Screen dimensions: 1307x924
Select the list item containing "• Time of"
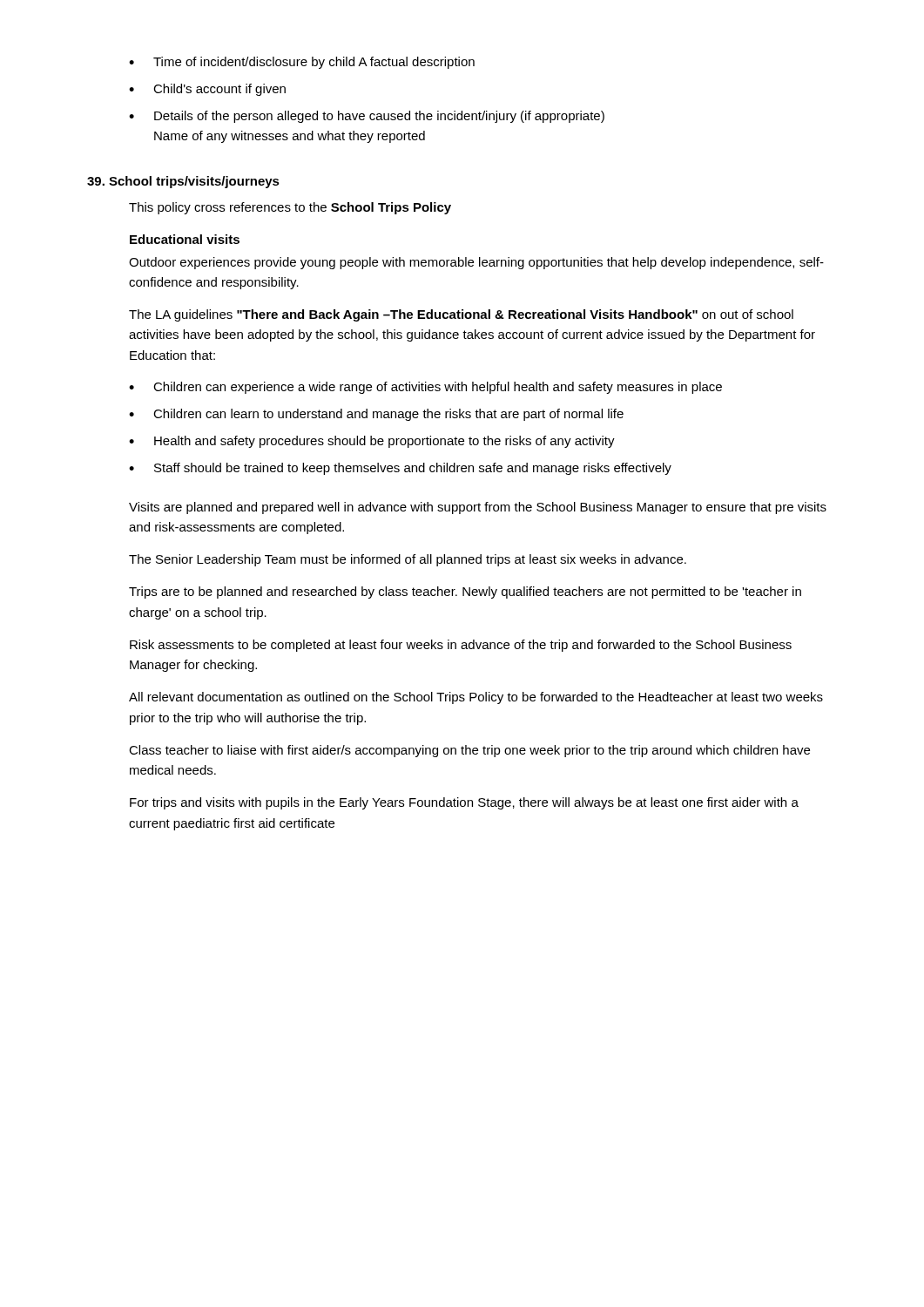[x=483, y=63]
